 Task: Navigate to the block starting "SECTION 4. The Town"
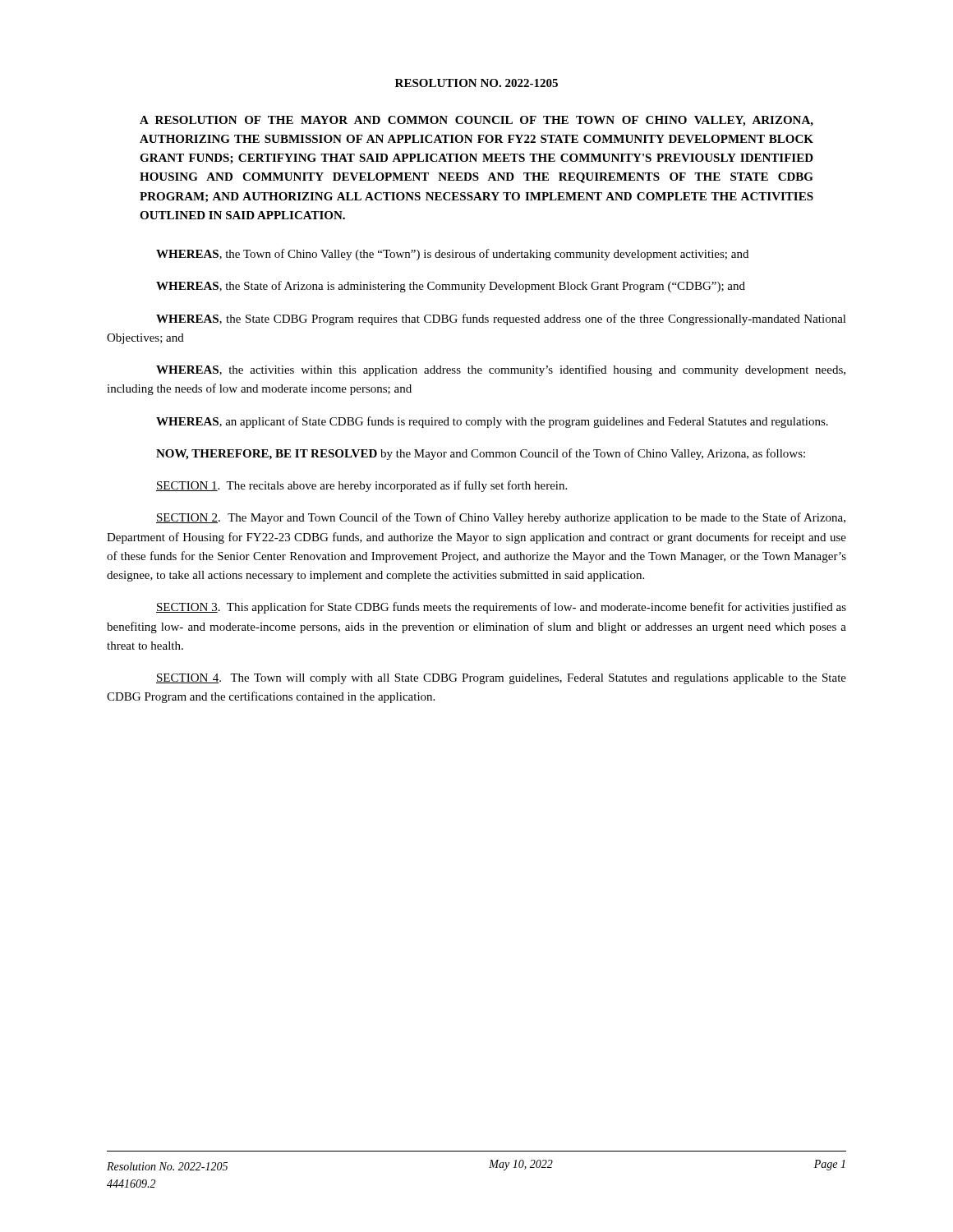pyautogui.click(x=476, y=687)
